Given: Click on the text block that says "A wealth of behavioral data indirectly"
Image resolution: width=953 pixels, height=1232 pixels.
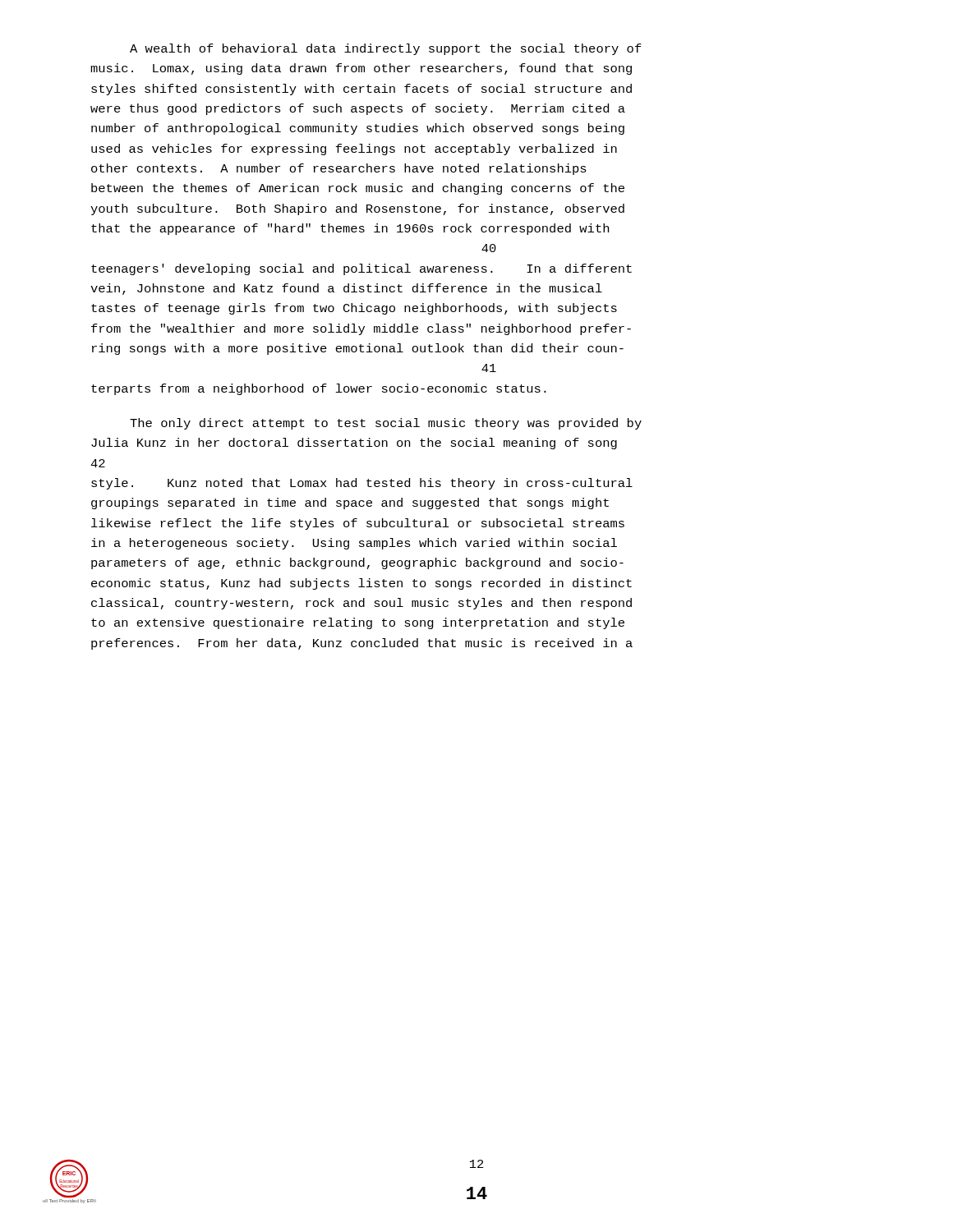Looking at the screenshot, I should [489, 347].
